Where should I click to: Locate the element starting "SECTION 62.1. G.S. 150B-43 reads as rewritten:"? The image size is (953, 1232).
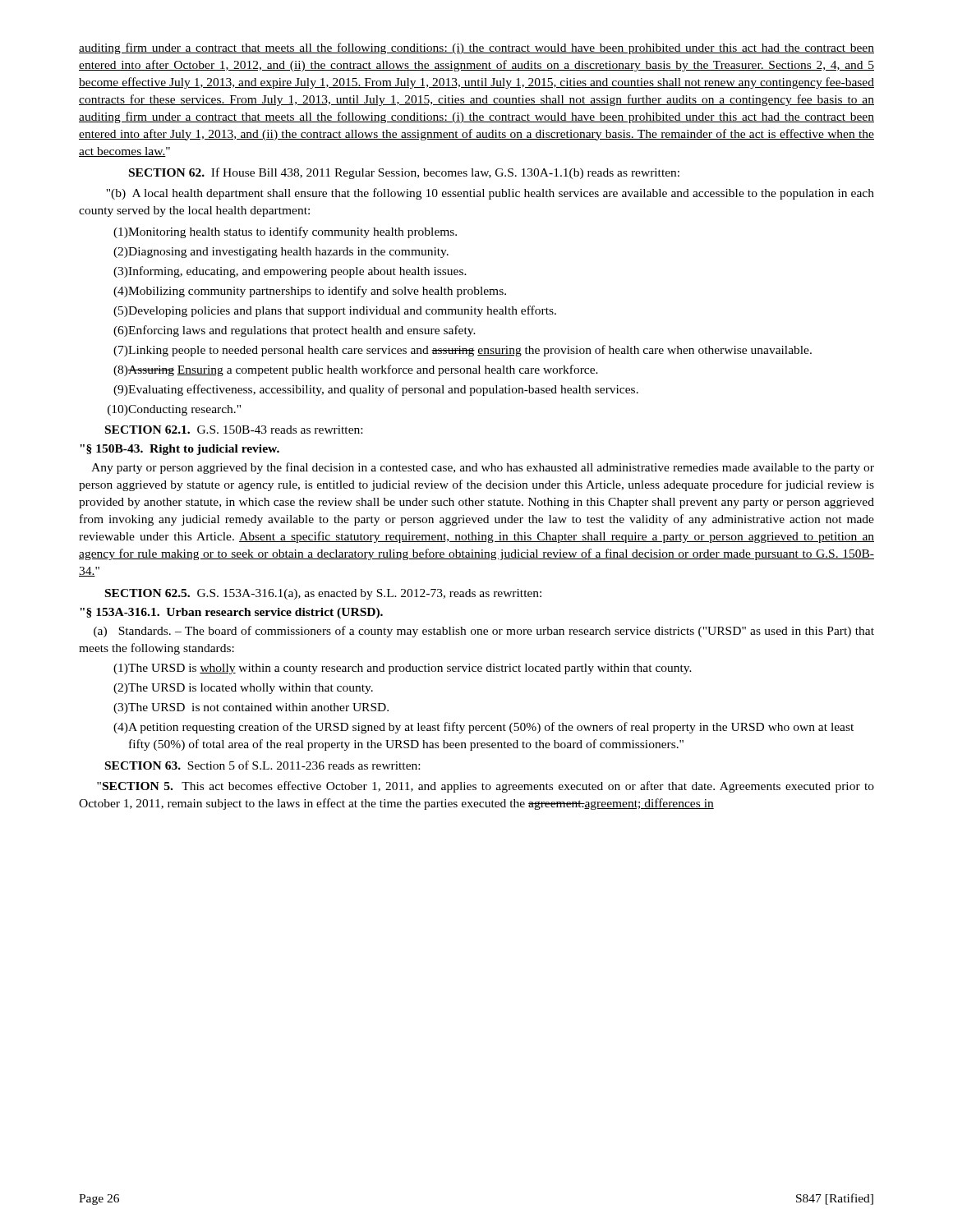[221, 430]
